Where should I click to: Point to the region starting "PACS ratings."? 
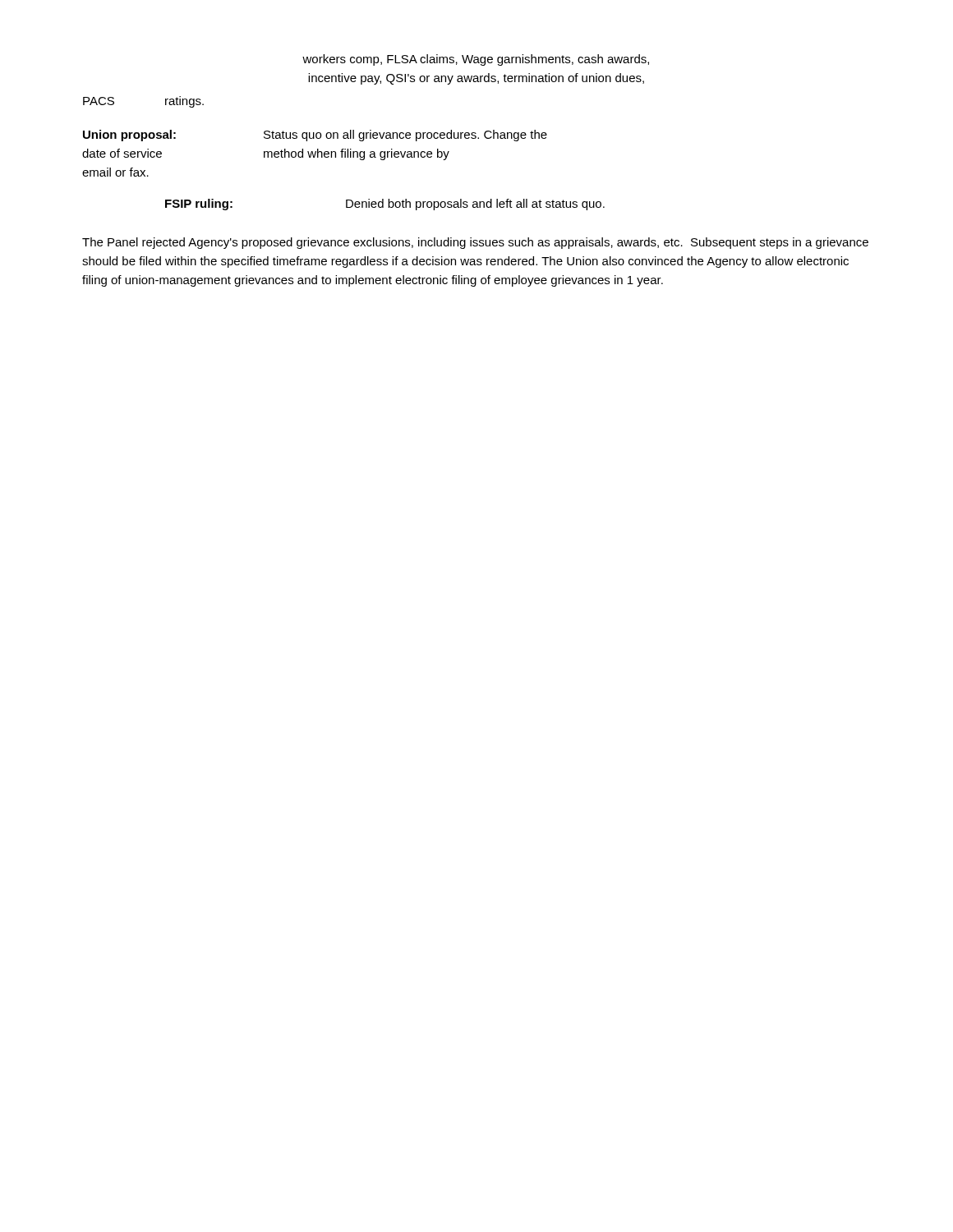[95, 101]
